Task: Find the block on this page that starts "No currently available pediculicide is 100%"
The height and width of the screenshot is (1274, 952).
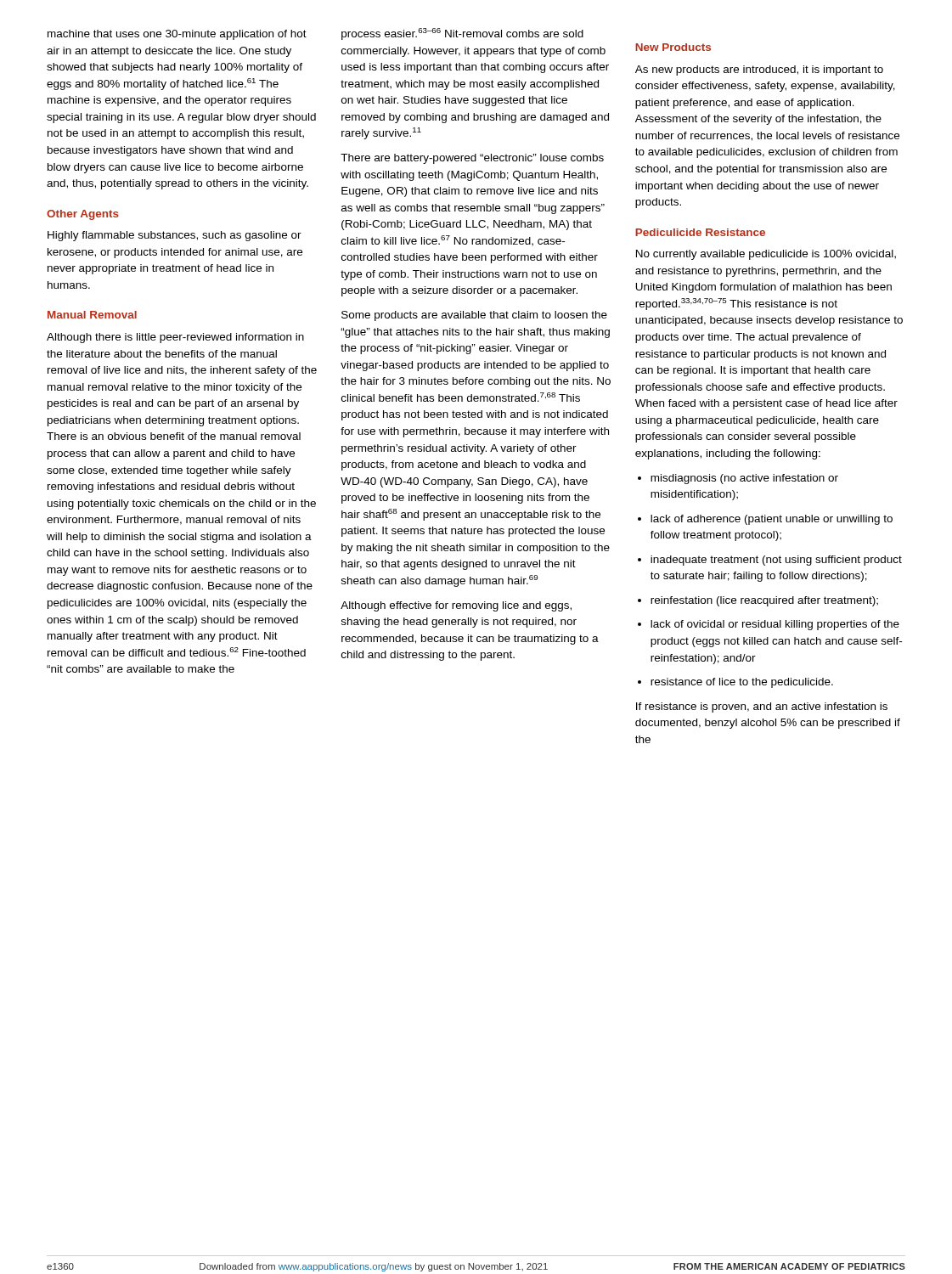Action: coord(770,354)
